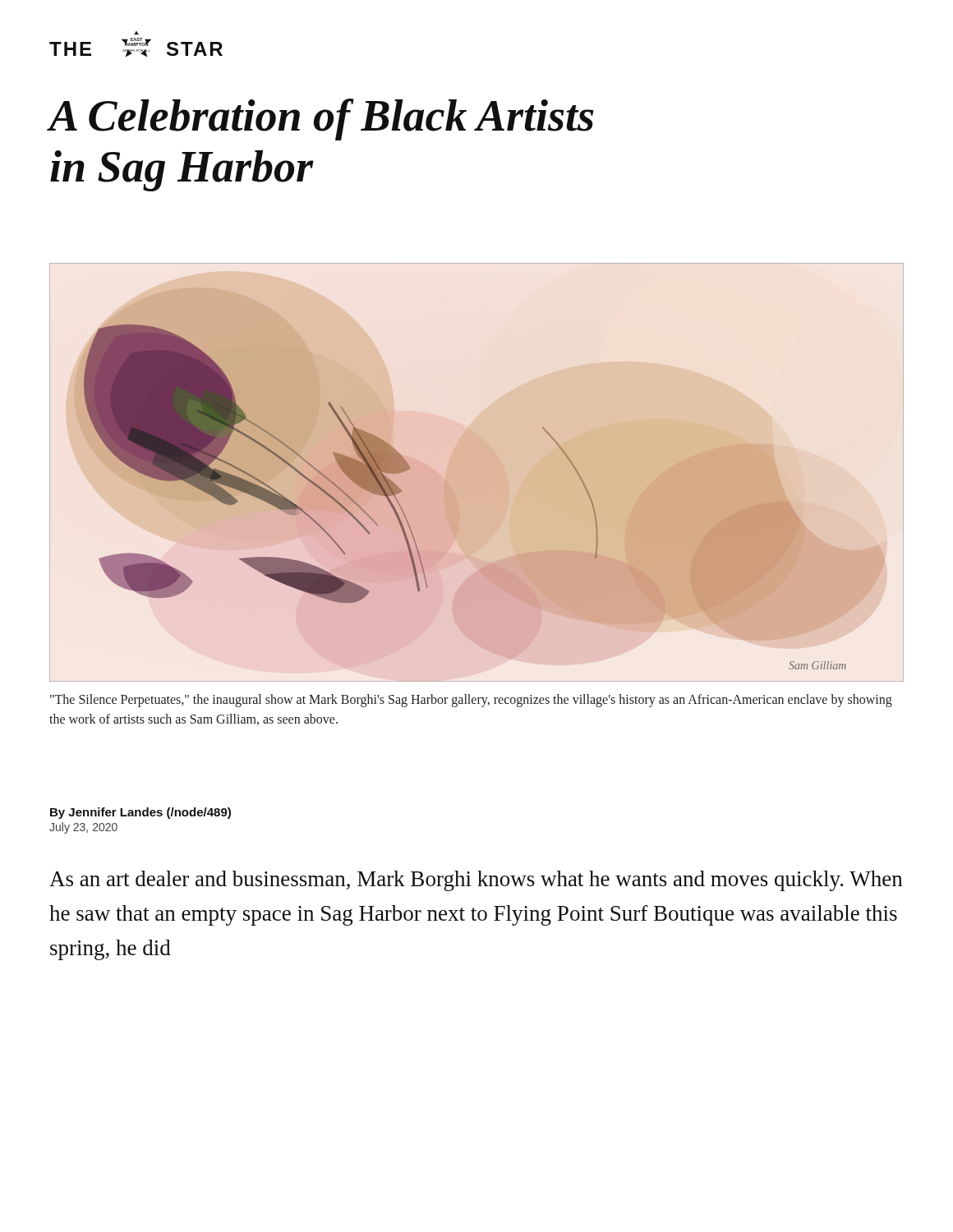Find the photo
Image resolution: width=953 pixels, height=1232 pixels.
click(476, 472)
